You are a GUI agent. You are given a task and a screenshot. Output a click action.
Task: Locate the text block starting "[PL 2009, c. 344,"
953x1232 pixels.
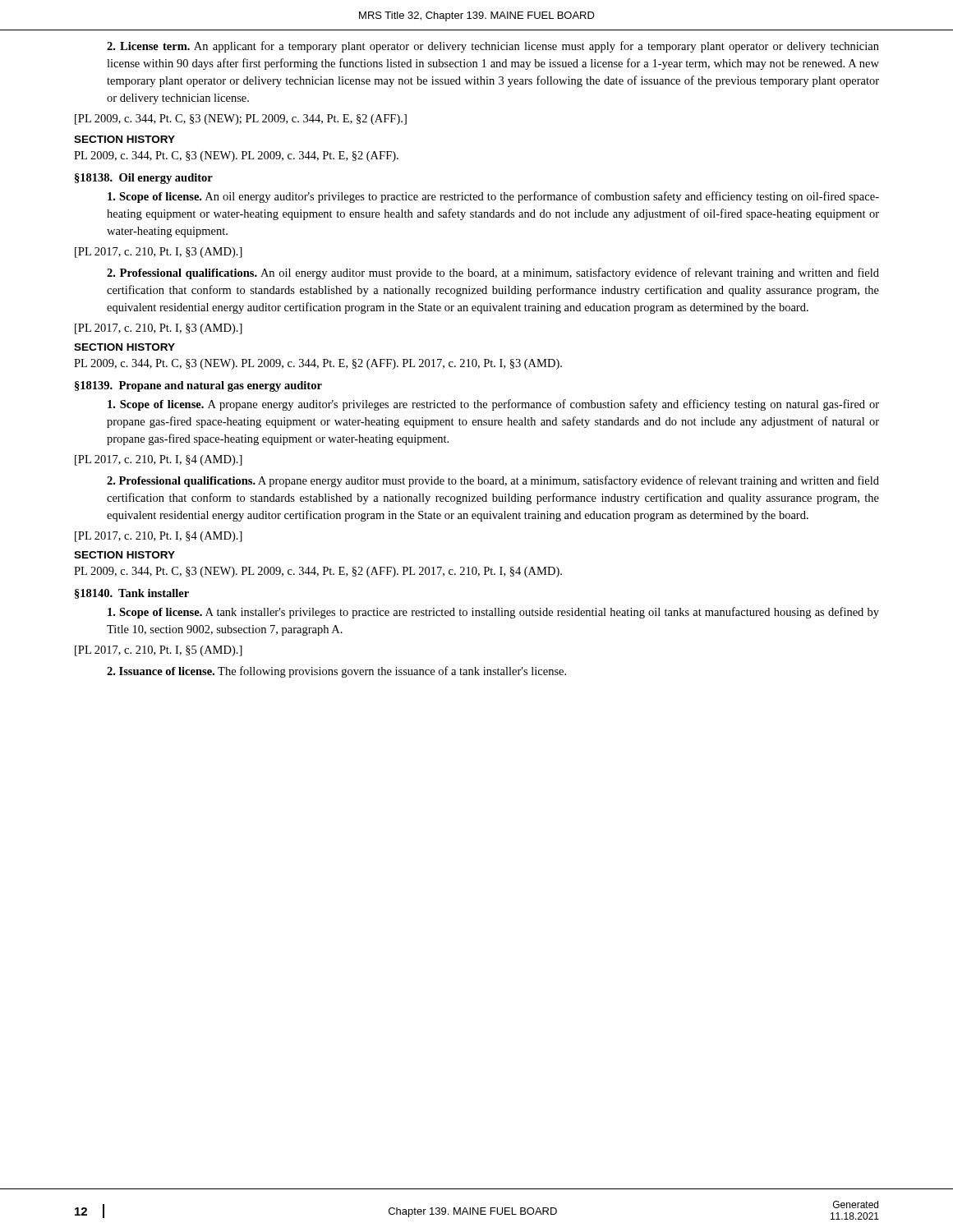[241, 118]
